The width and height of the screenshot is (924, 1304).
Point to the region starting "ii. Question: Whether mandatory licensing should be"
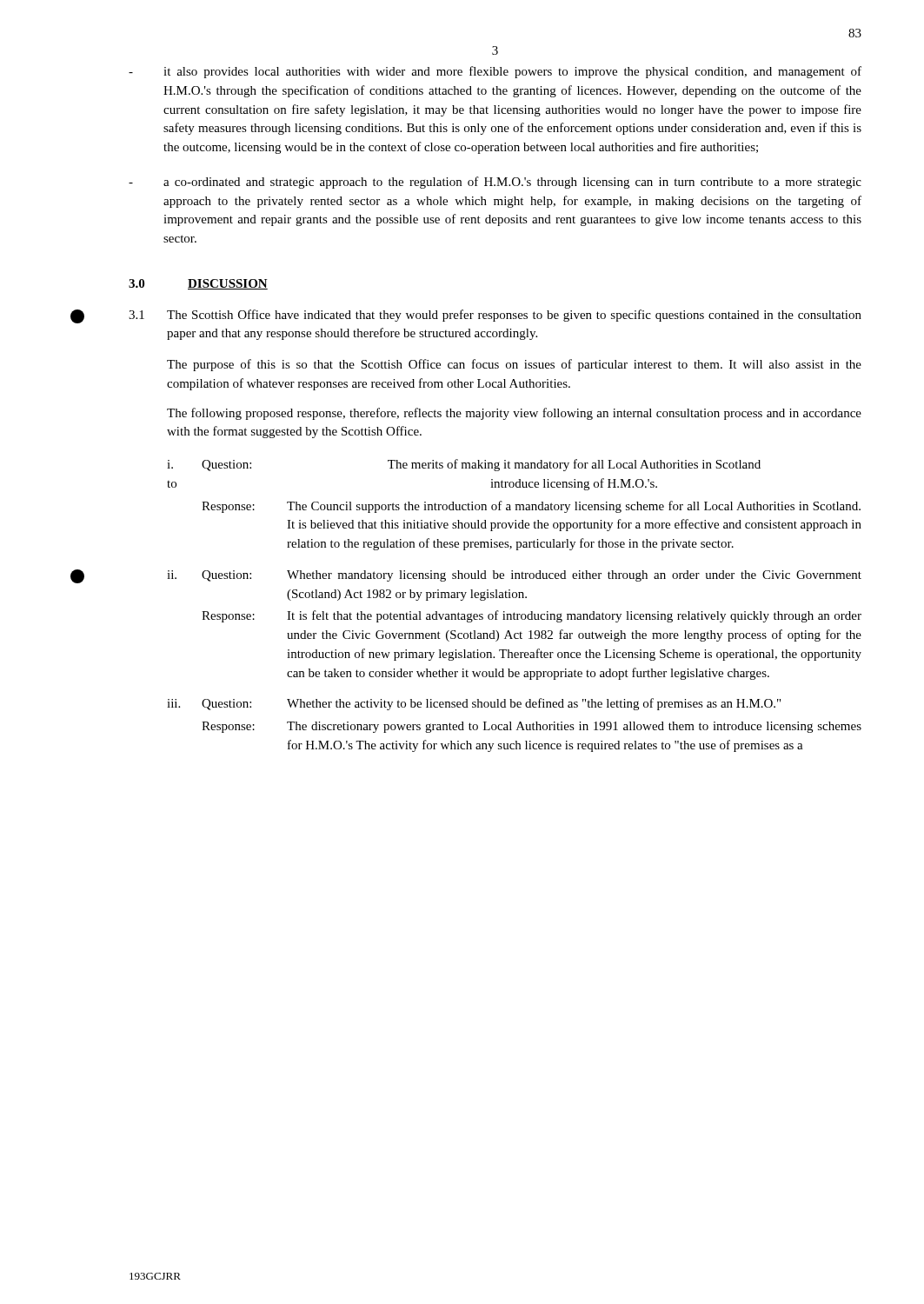[514, 585]
